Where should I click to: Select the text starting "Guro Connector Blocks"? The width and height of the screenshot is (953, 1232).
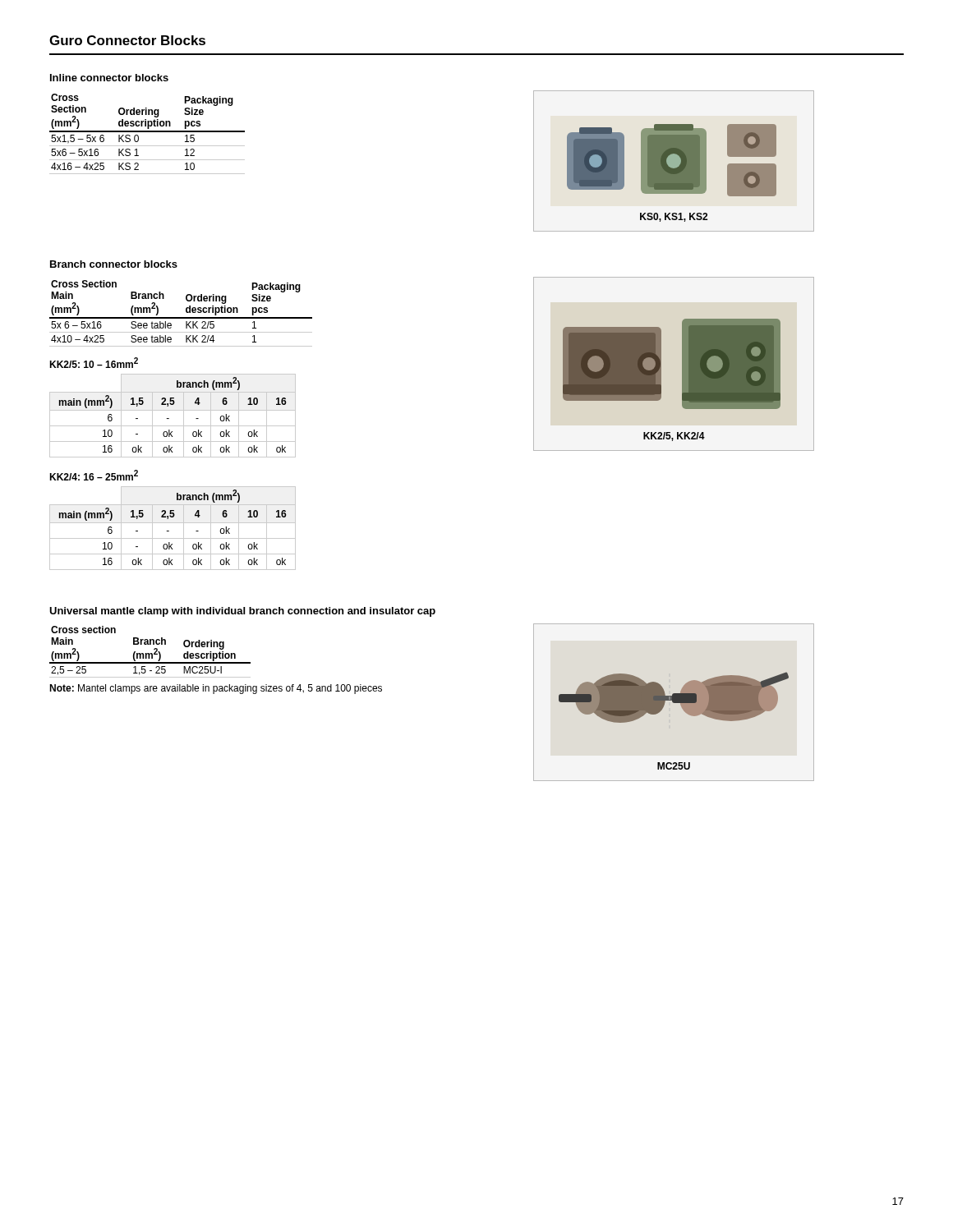128,41
